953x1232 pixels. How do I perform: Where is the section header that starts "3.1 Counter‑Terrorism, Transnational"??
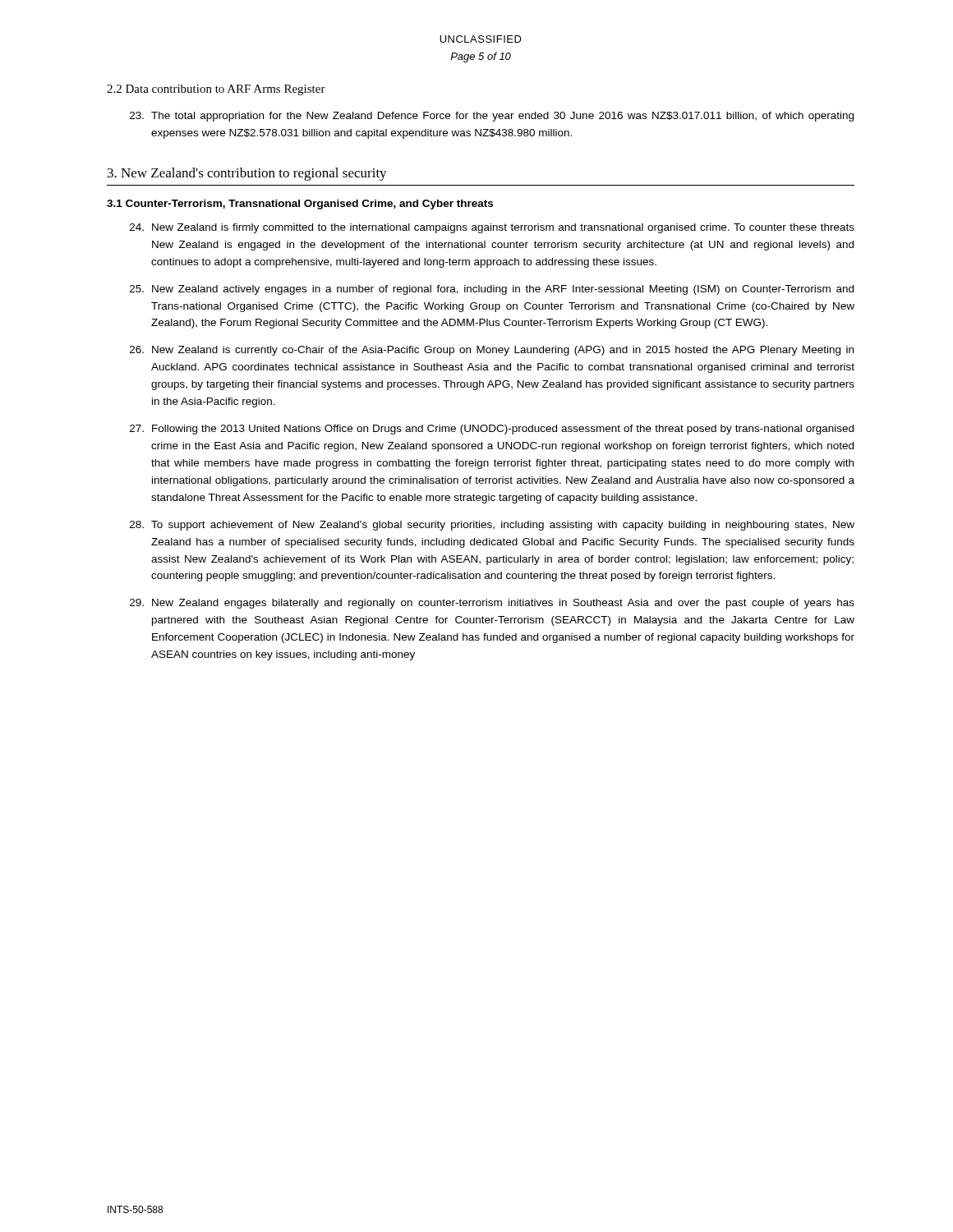tap(300, 203)
